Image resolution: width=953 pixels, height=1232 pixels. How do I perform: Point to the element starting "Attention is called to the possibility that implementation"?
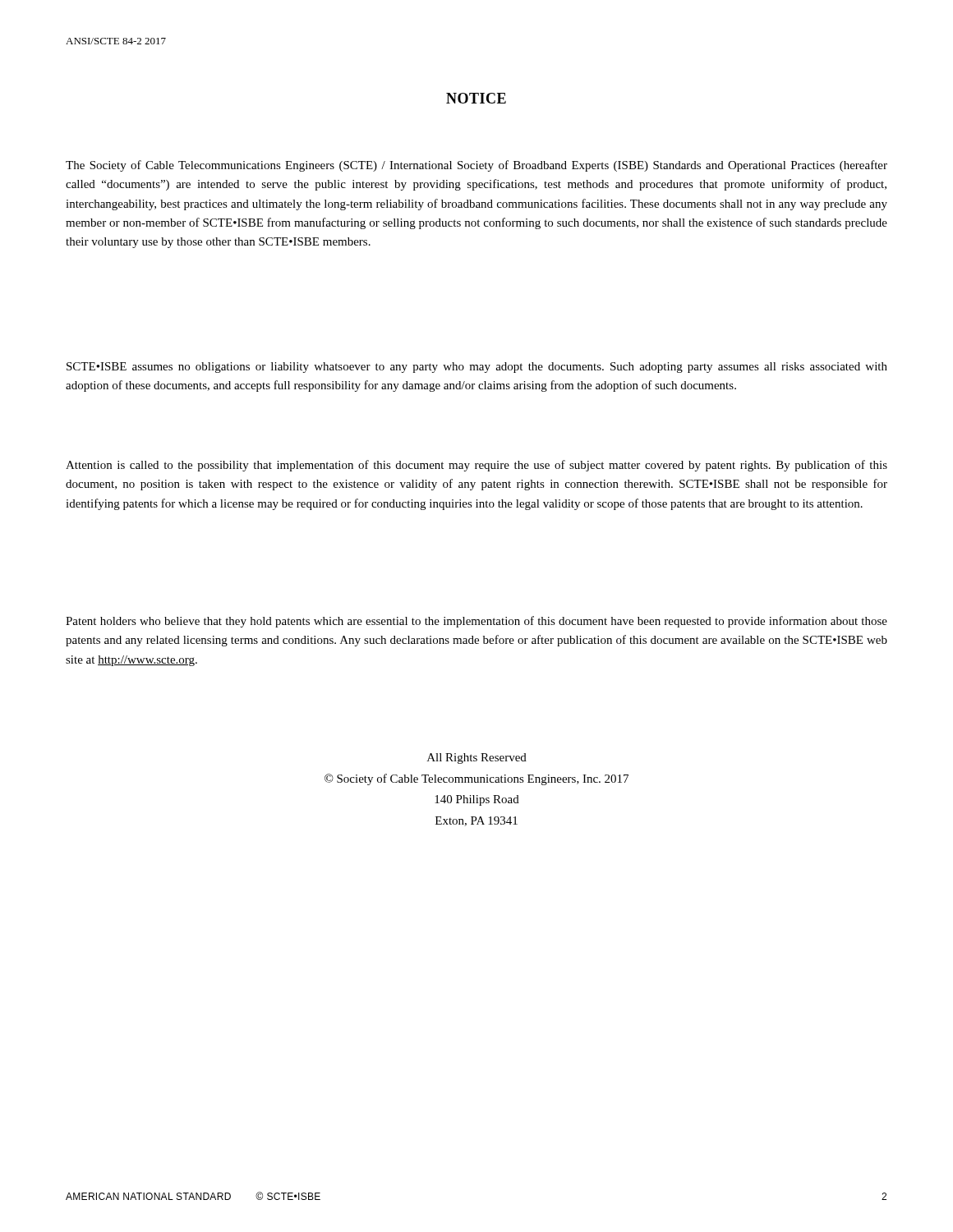coord(476,484)
